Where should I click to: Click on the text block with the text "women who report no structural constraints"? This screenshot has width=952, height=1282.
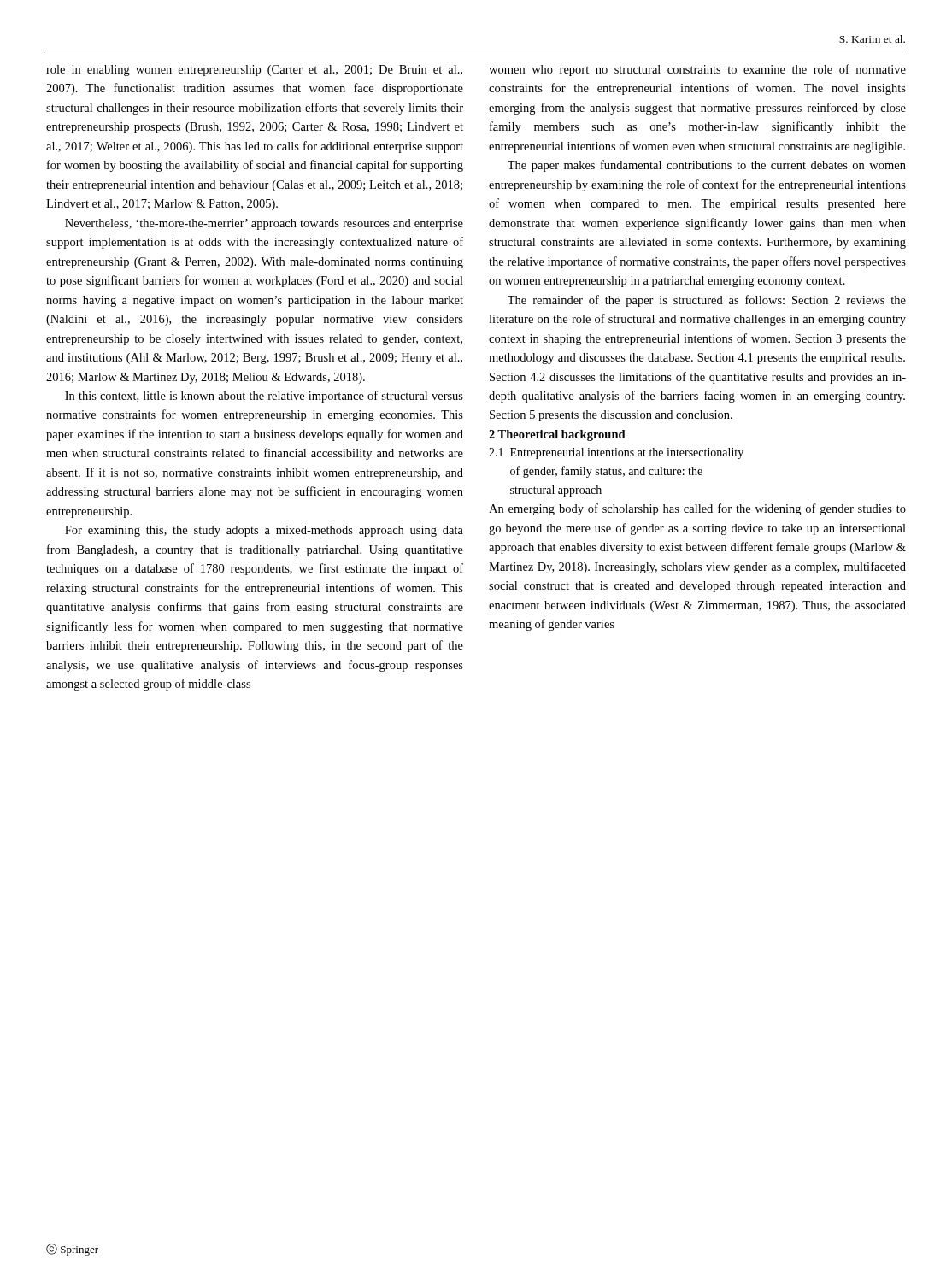point(697,108)
